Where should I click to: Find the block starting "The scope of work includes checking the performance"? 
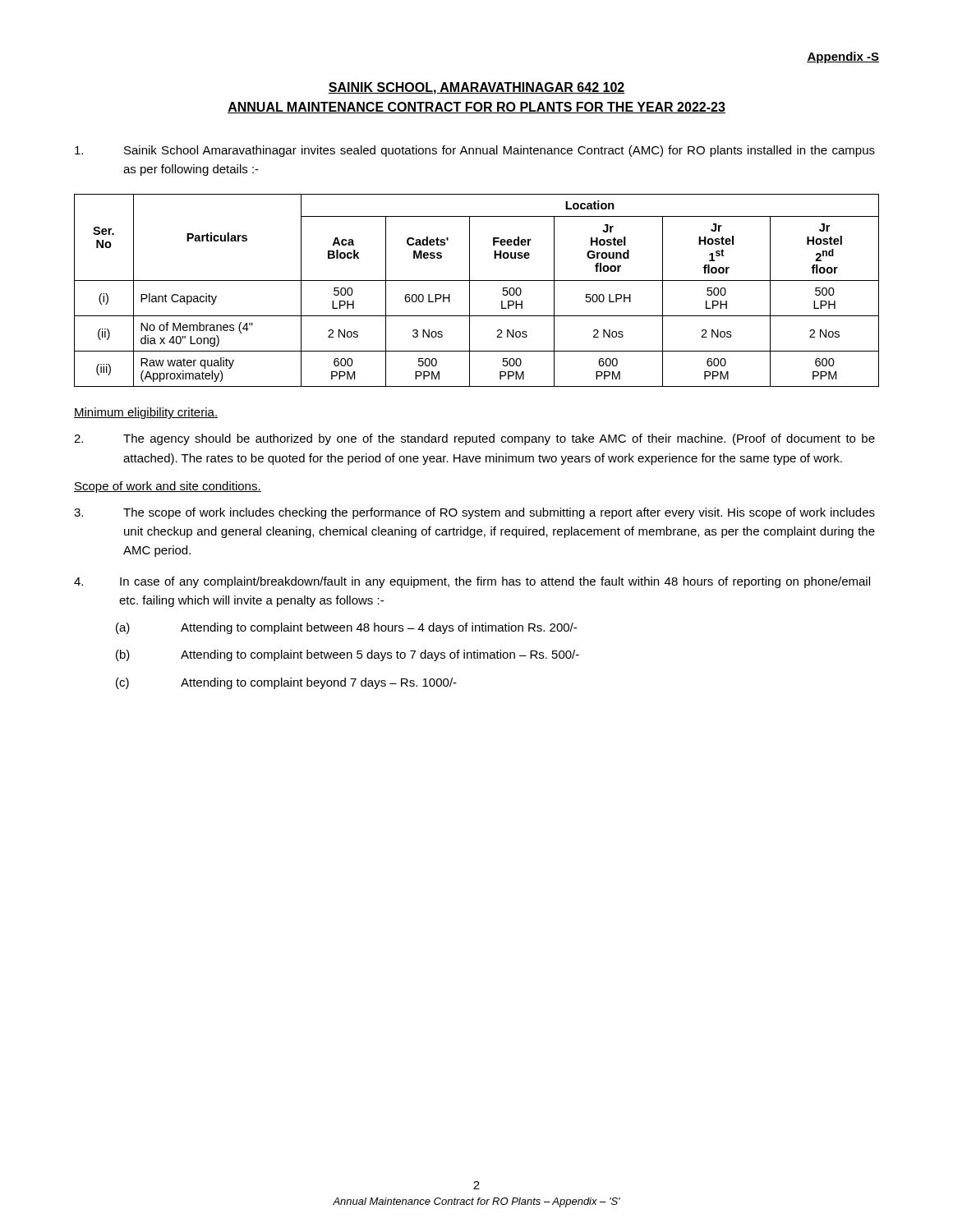[x=474, y=531]
